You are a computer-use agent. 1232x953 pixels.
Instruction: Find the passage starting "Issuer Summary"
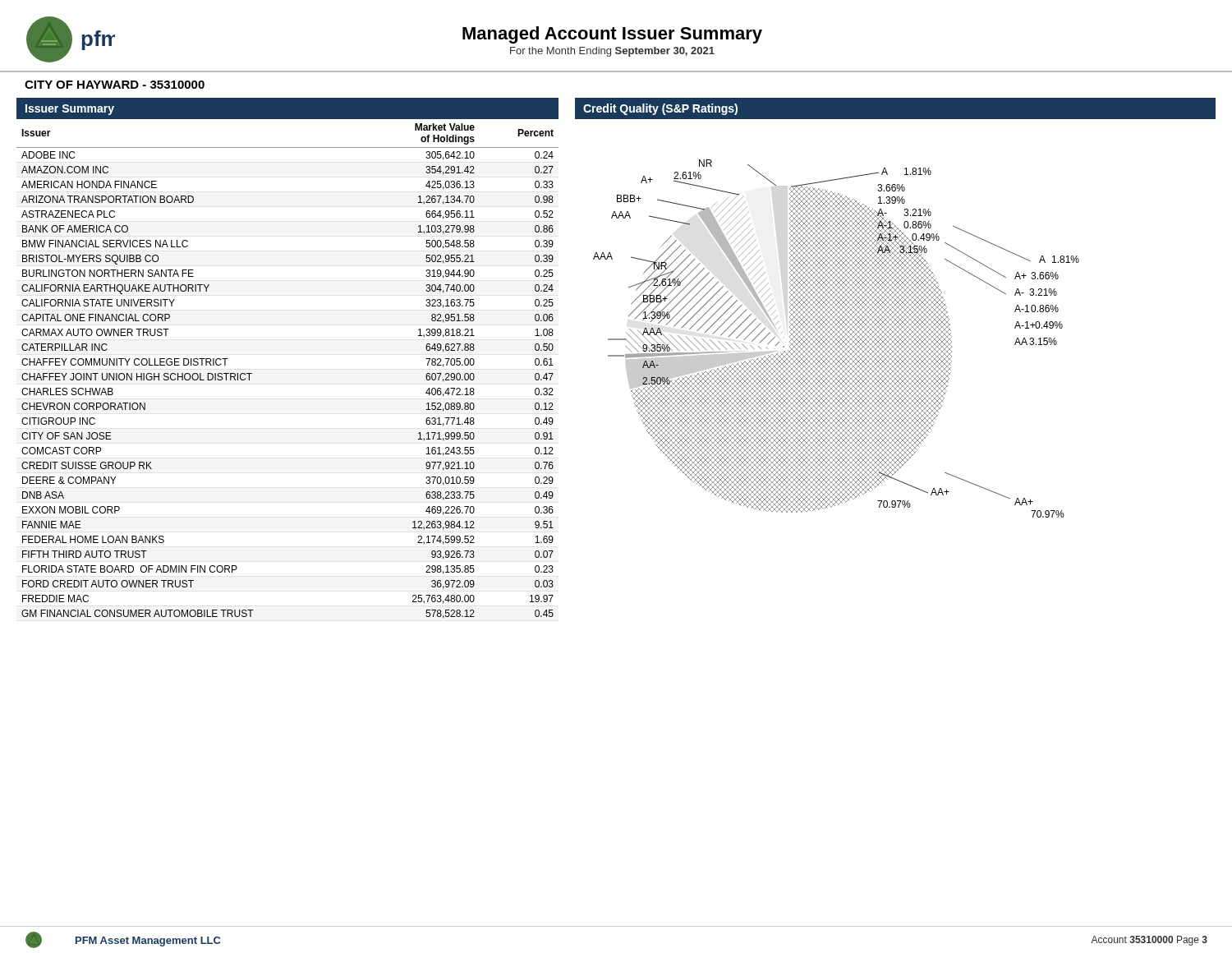point(69,108)
